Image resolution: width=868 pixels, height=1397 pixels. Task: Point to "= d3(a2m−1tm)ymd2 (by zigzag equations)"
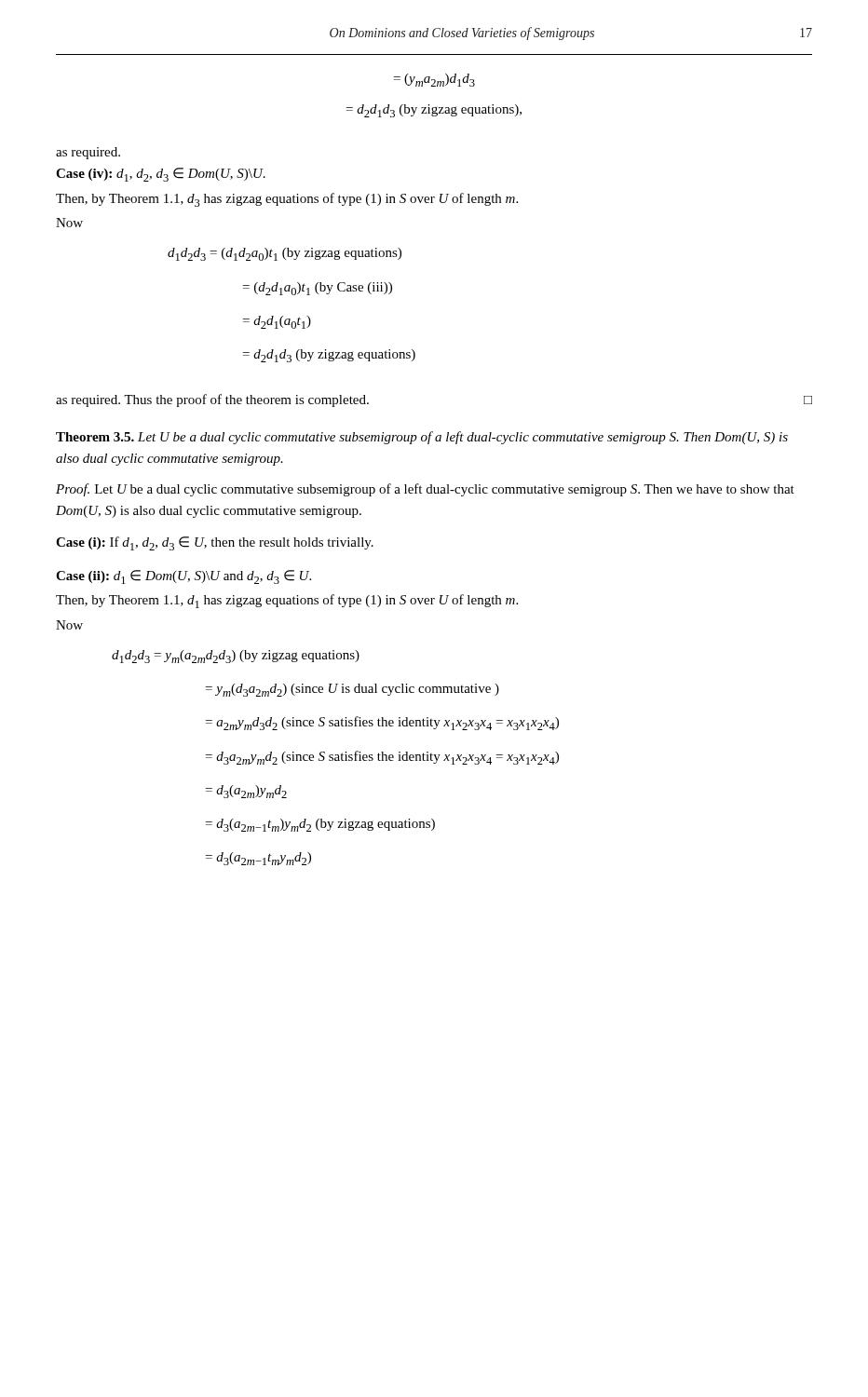[x=320, y=825]
